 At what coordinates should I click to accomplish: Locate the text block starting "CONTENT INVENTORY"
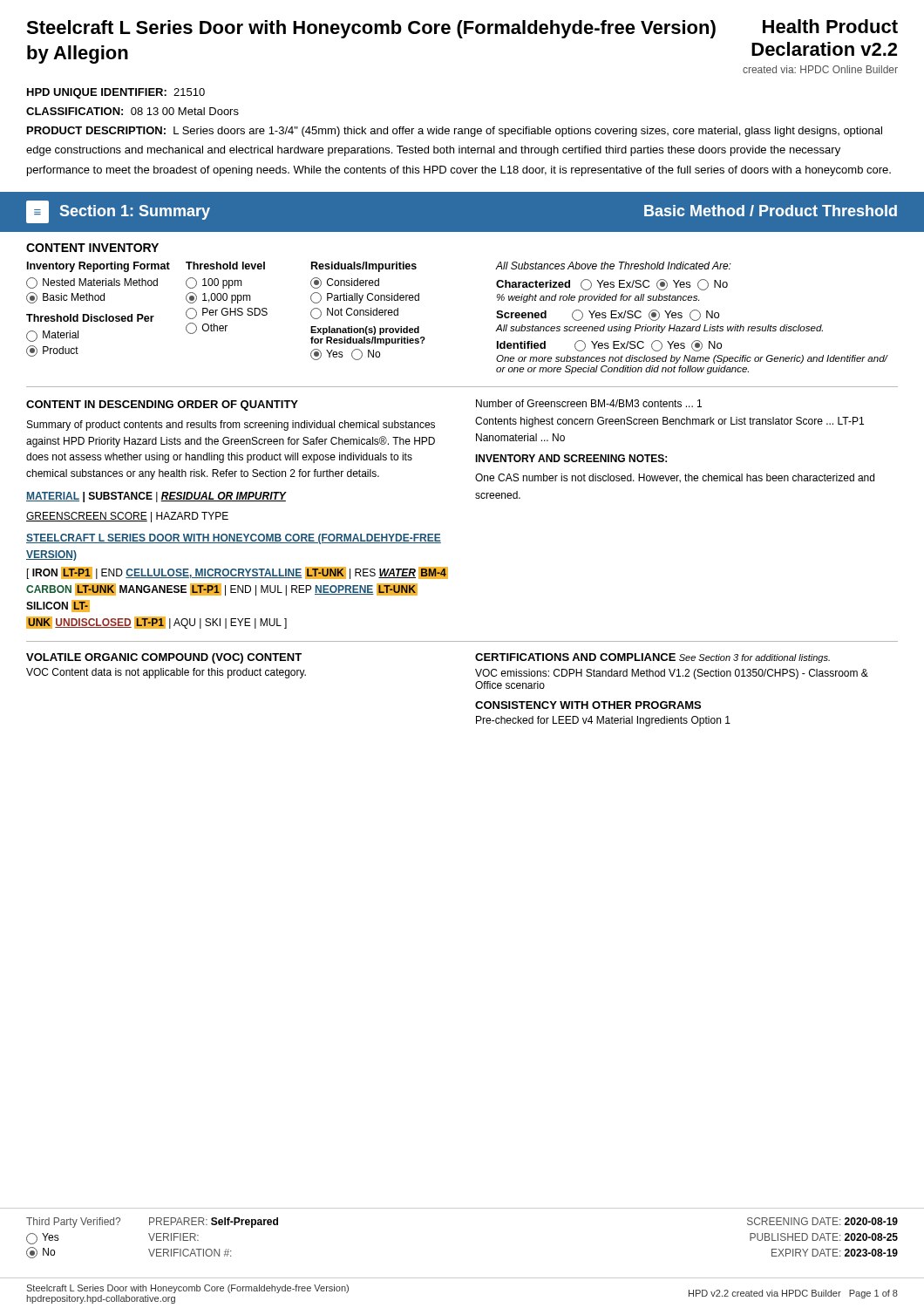pos(92,248)
